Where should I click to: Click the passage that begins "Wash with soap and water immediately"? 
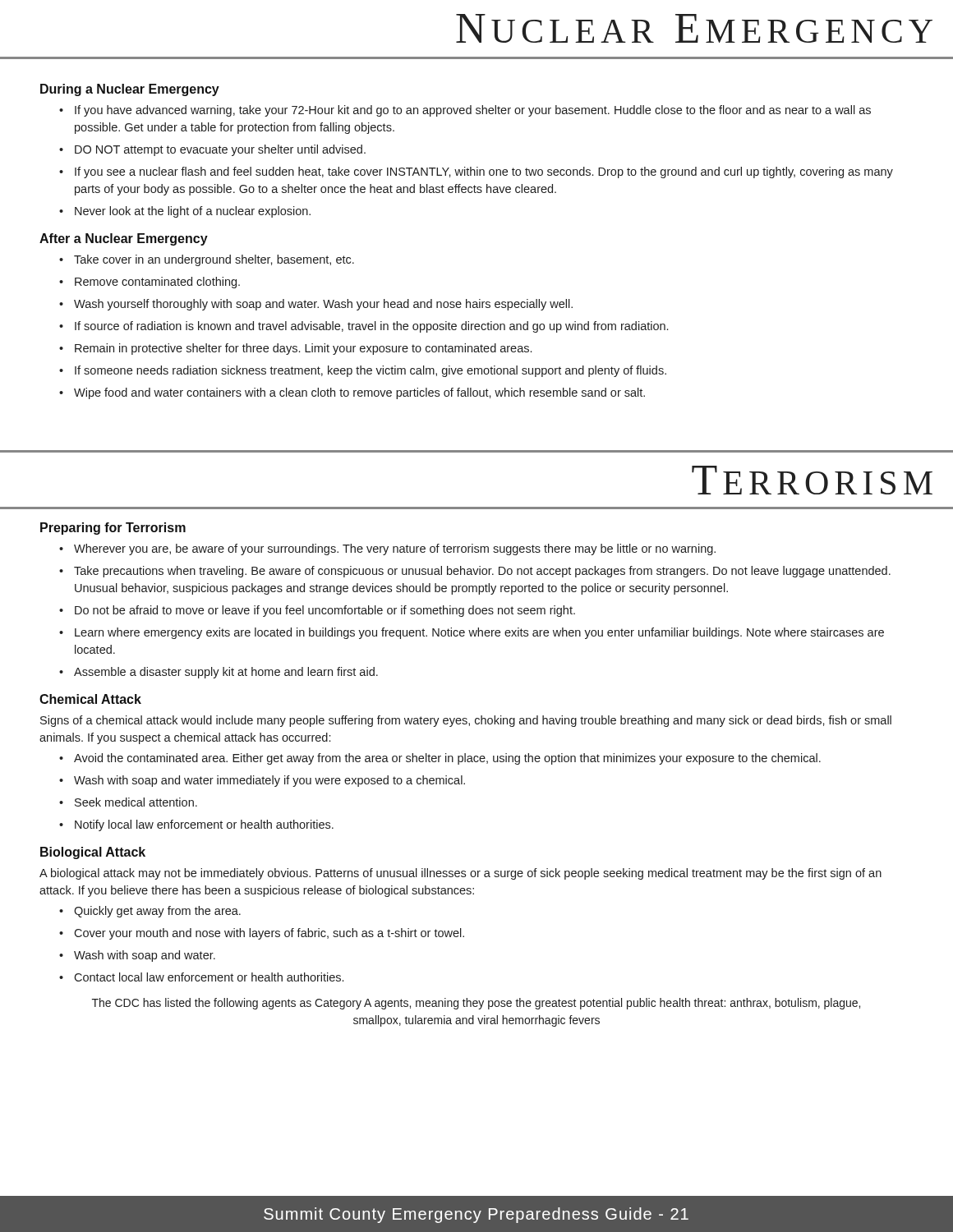point(476,781)
